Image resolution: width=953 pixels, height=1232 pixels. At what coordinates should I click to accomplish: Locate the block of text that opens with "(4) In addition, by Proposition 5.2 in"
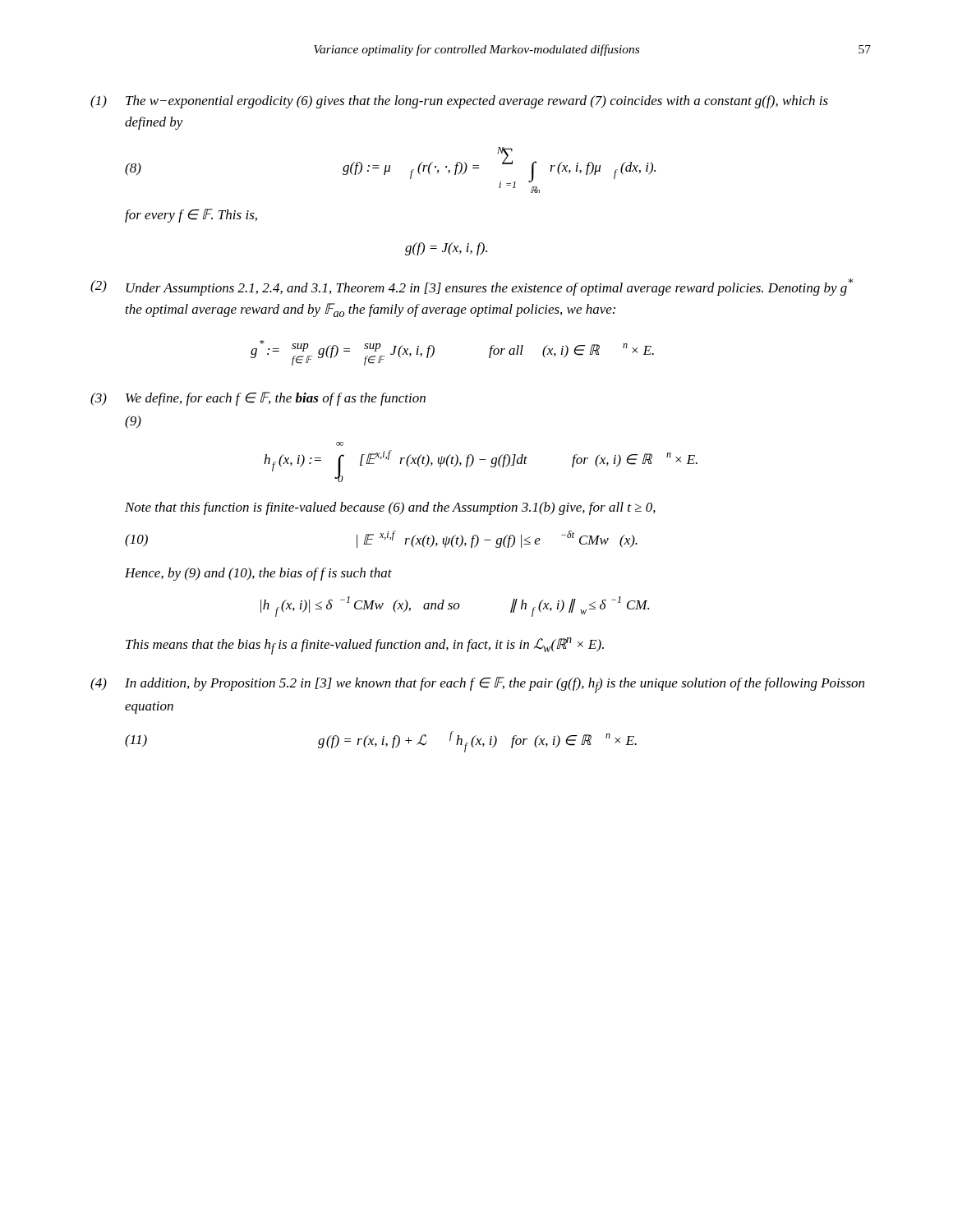(481, 695)
